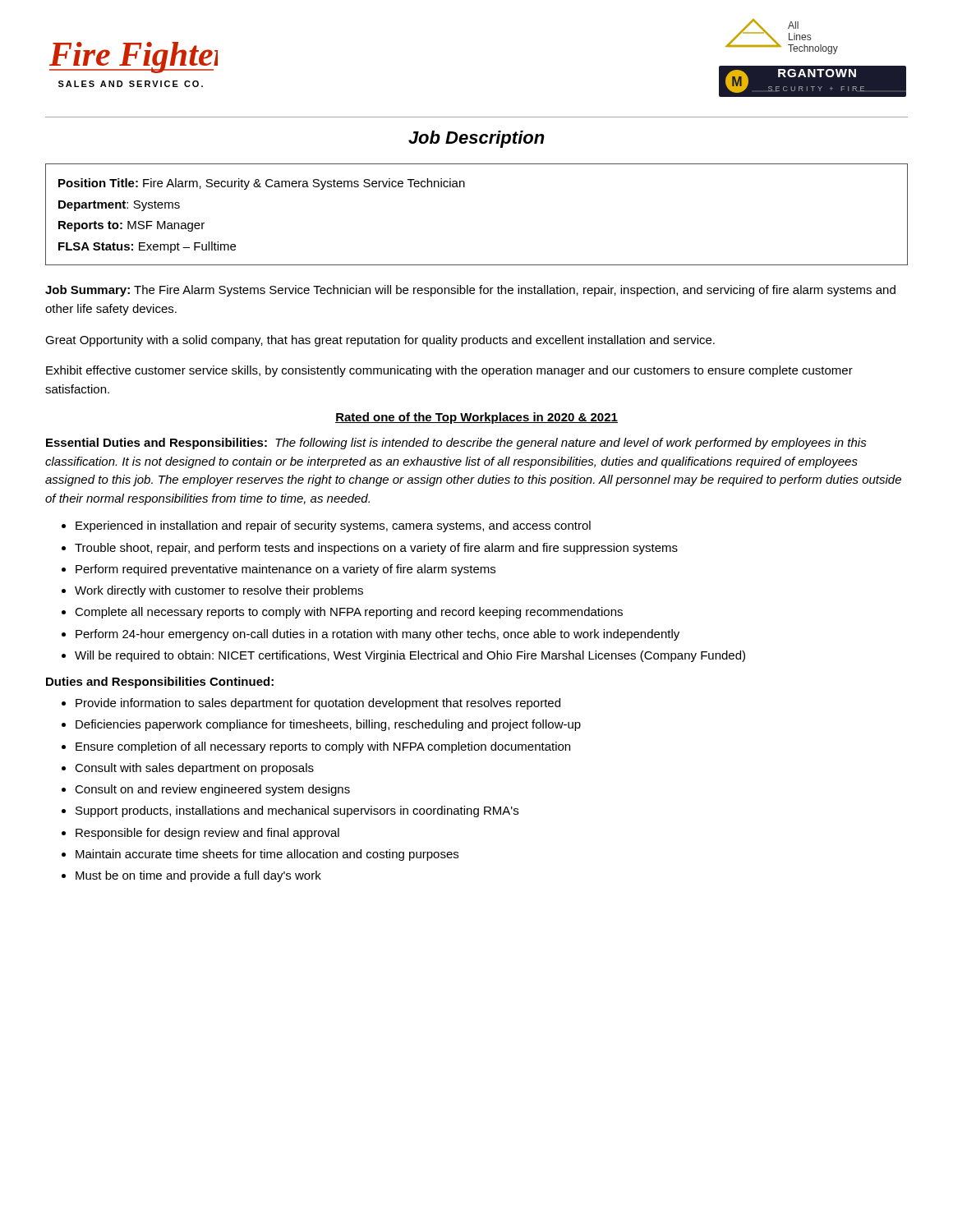This screenshot has width=953, height=1232.
Task: Select the table that reads "Position Title: Fire"
Action: 476,214
